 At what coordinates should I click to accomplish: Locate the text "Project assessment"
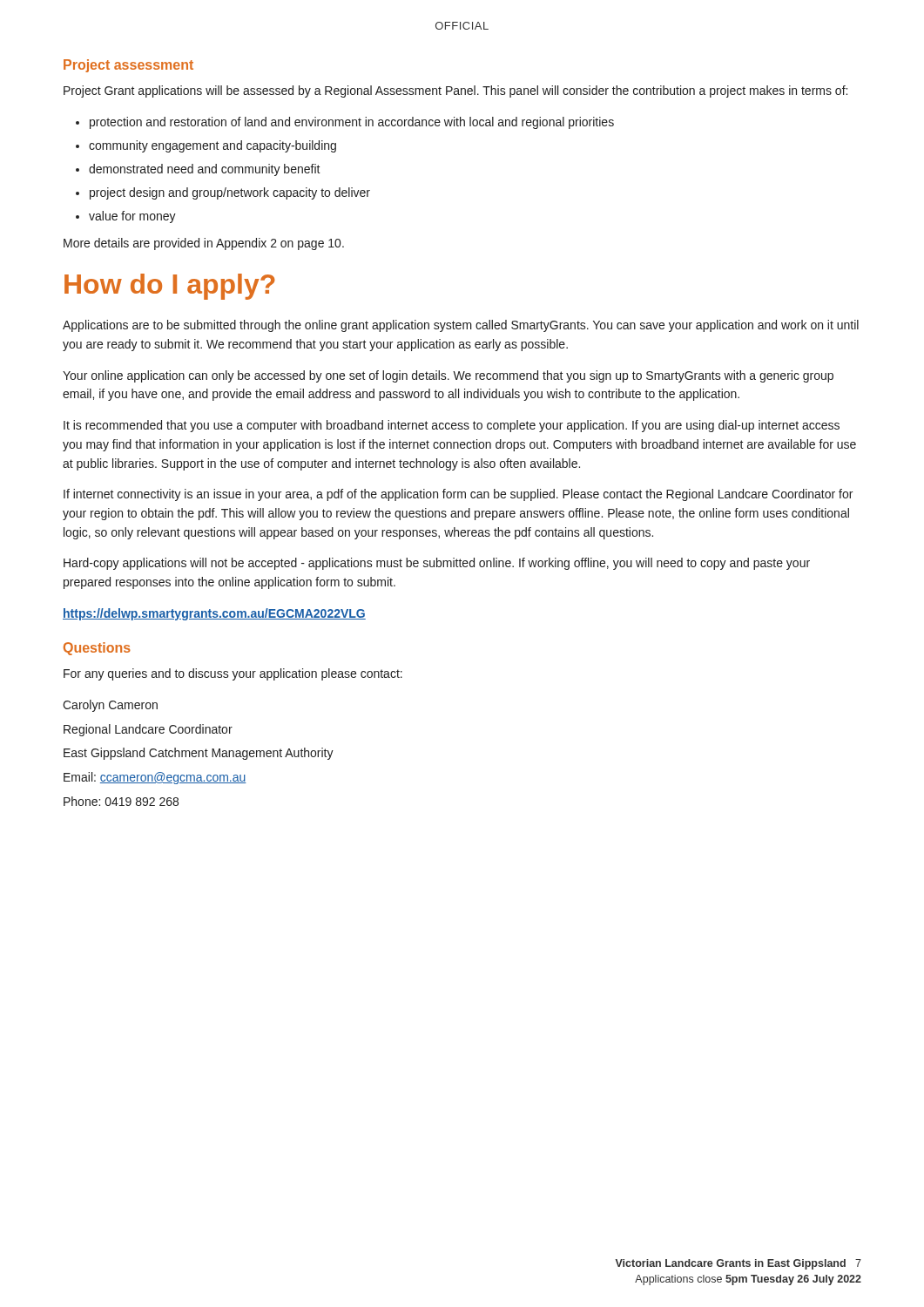(x=128, y=65)
